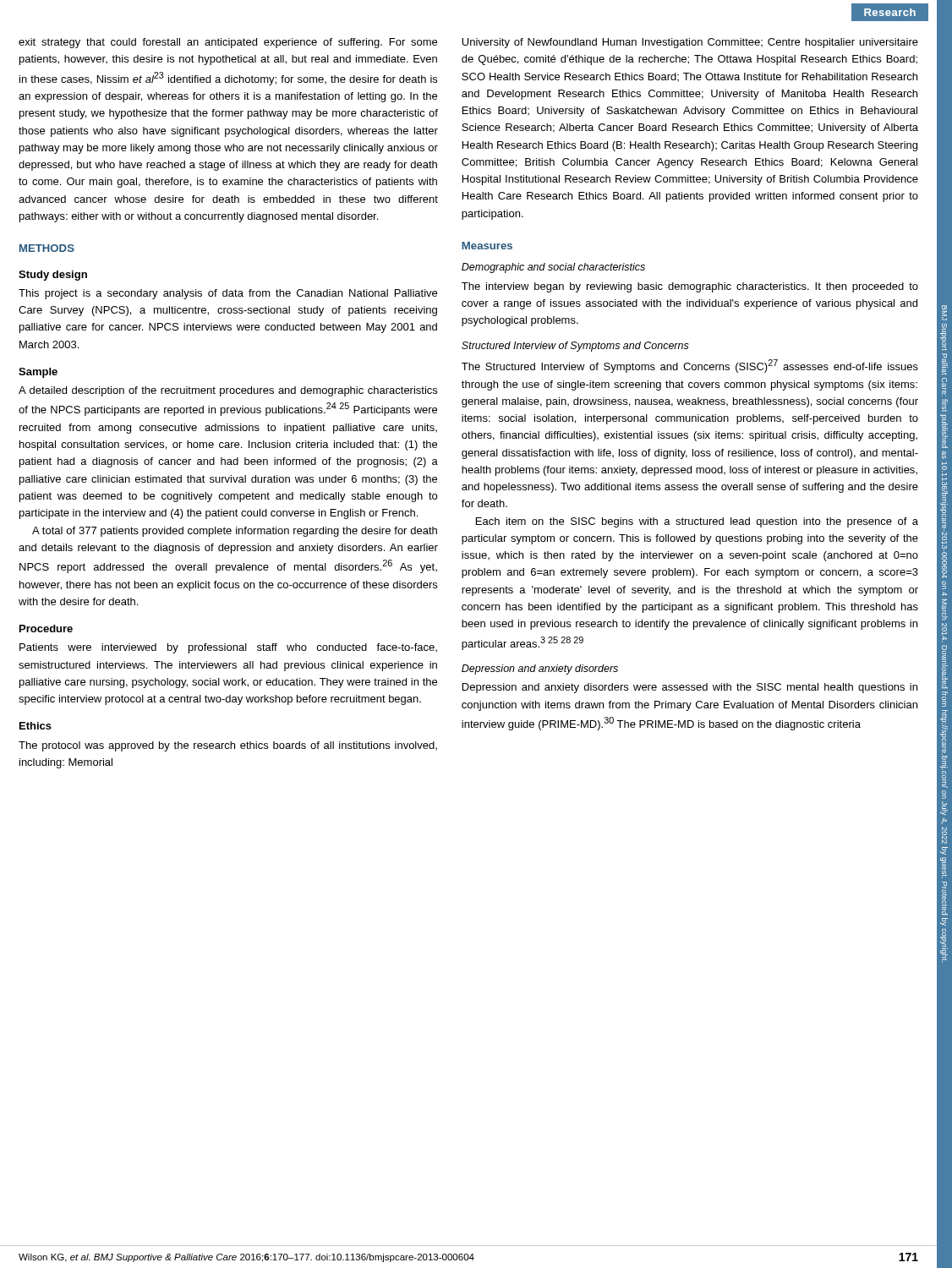Click the passage that begins "Patients were interviewed by"
The image size is (952, 1268).
[228, 673]
